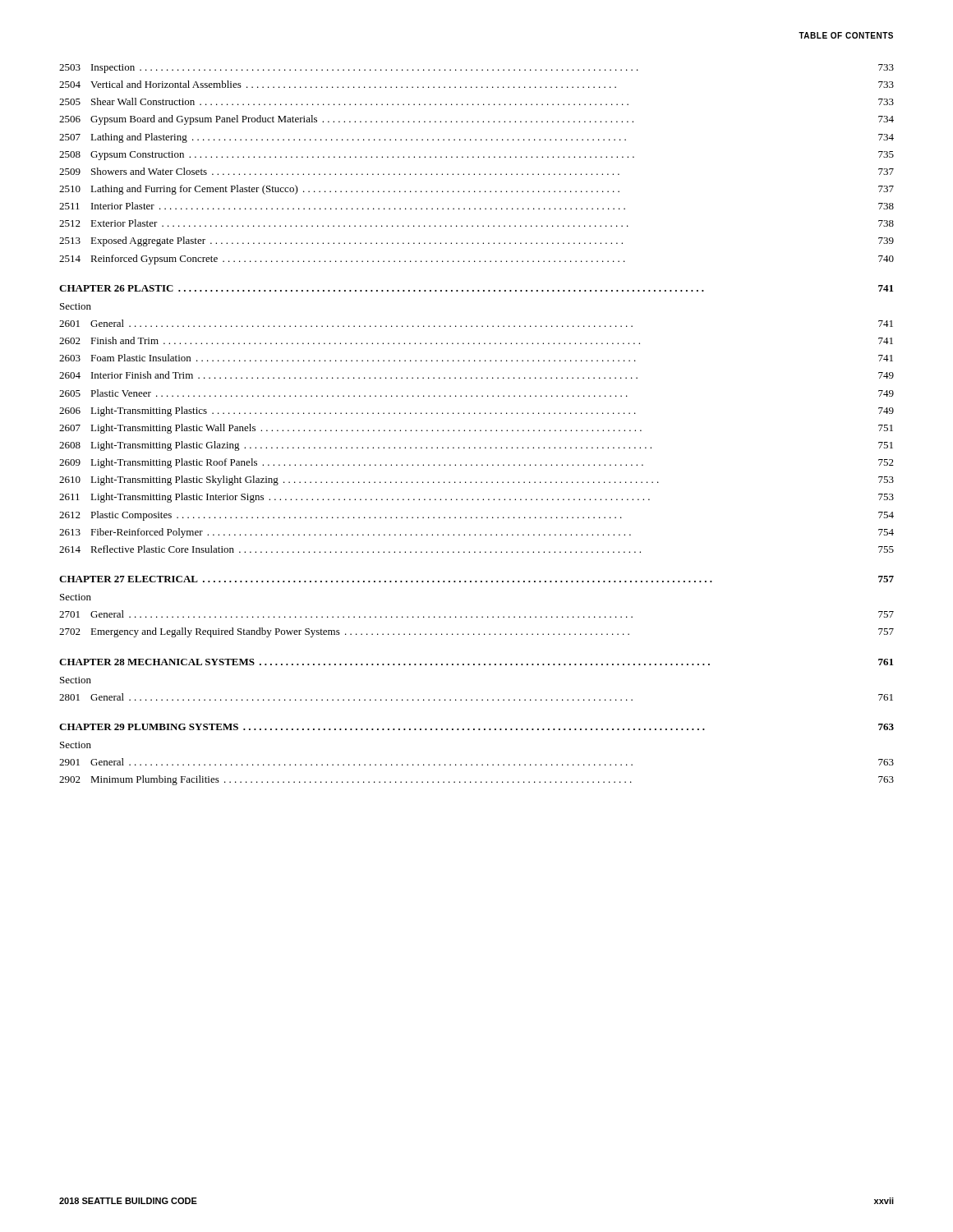Find the block on this page that starts "2610 Light-Transmitting Plastic Skylight Glazing . ."

point(476,480)
